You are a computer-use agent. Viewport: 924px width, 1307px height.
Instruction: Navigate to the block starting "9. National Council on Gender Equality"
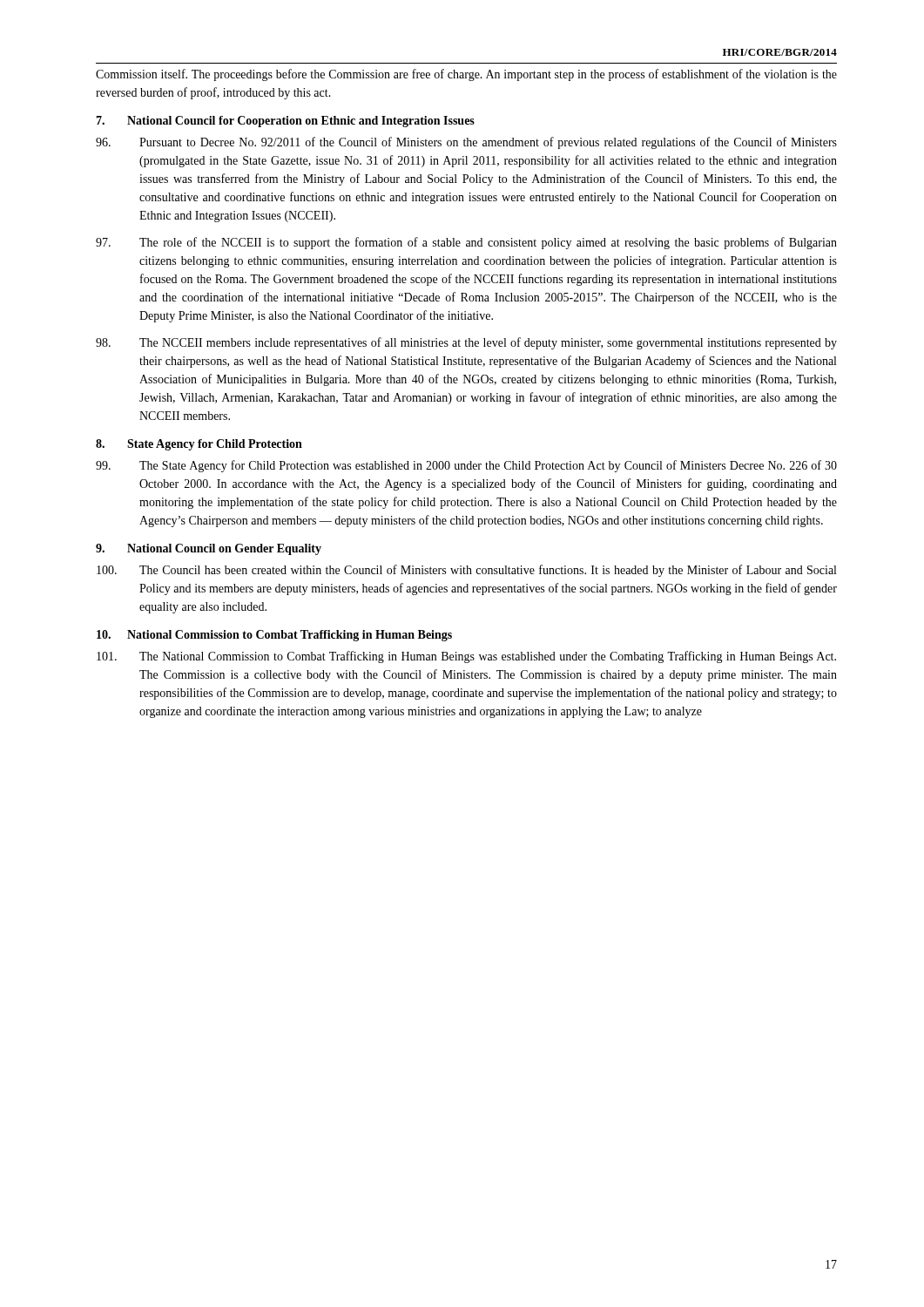209,549
